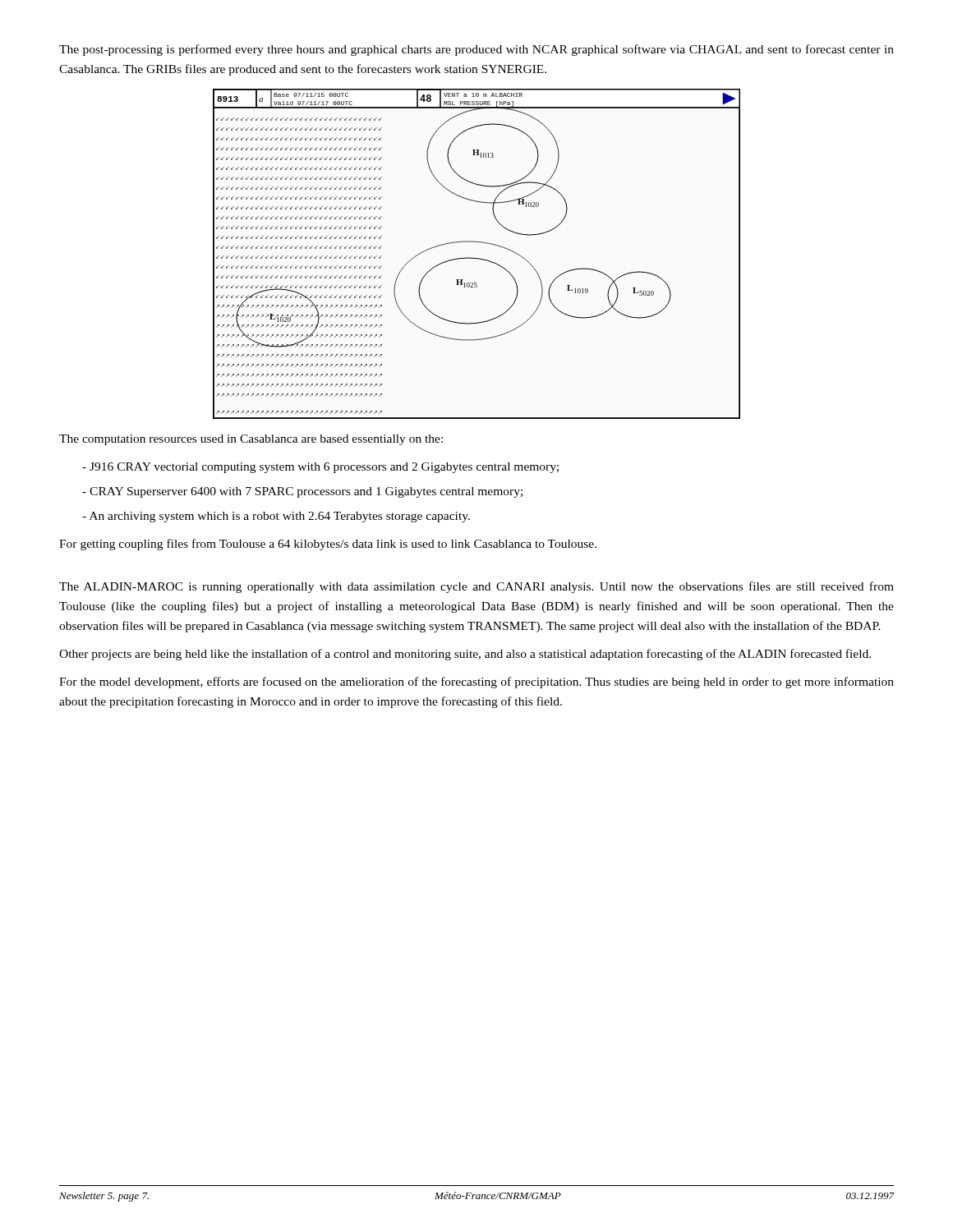
Task: Find the block on this page that starts "For the model development, efforts are"
Action: (476, 691)
